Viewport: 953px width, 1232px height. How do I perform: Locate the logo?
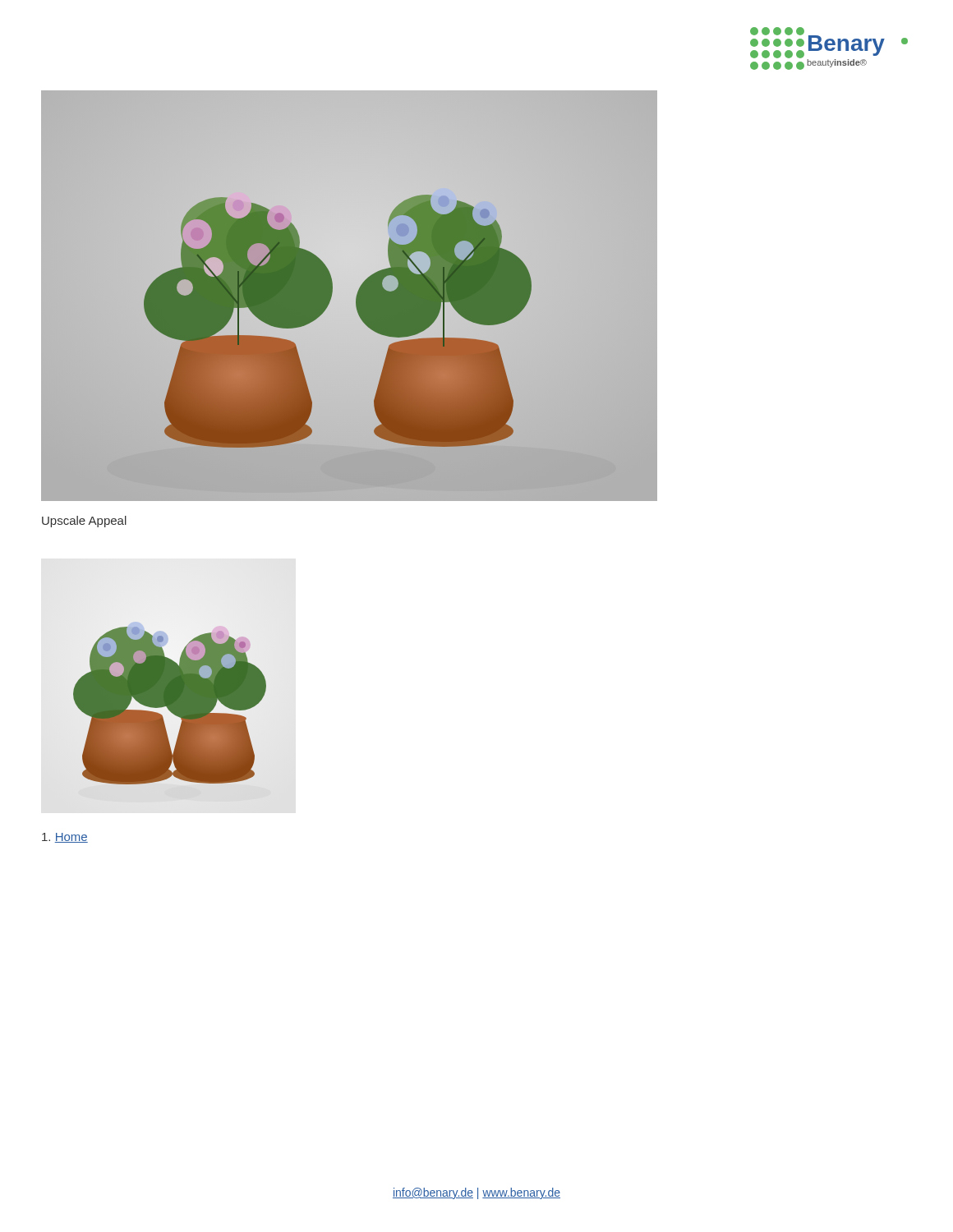(830, 49)
